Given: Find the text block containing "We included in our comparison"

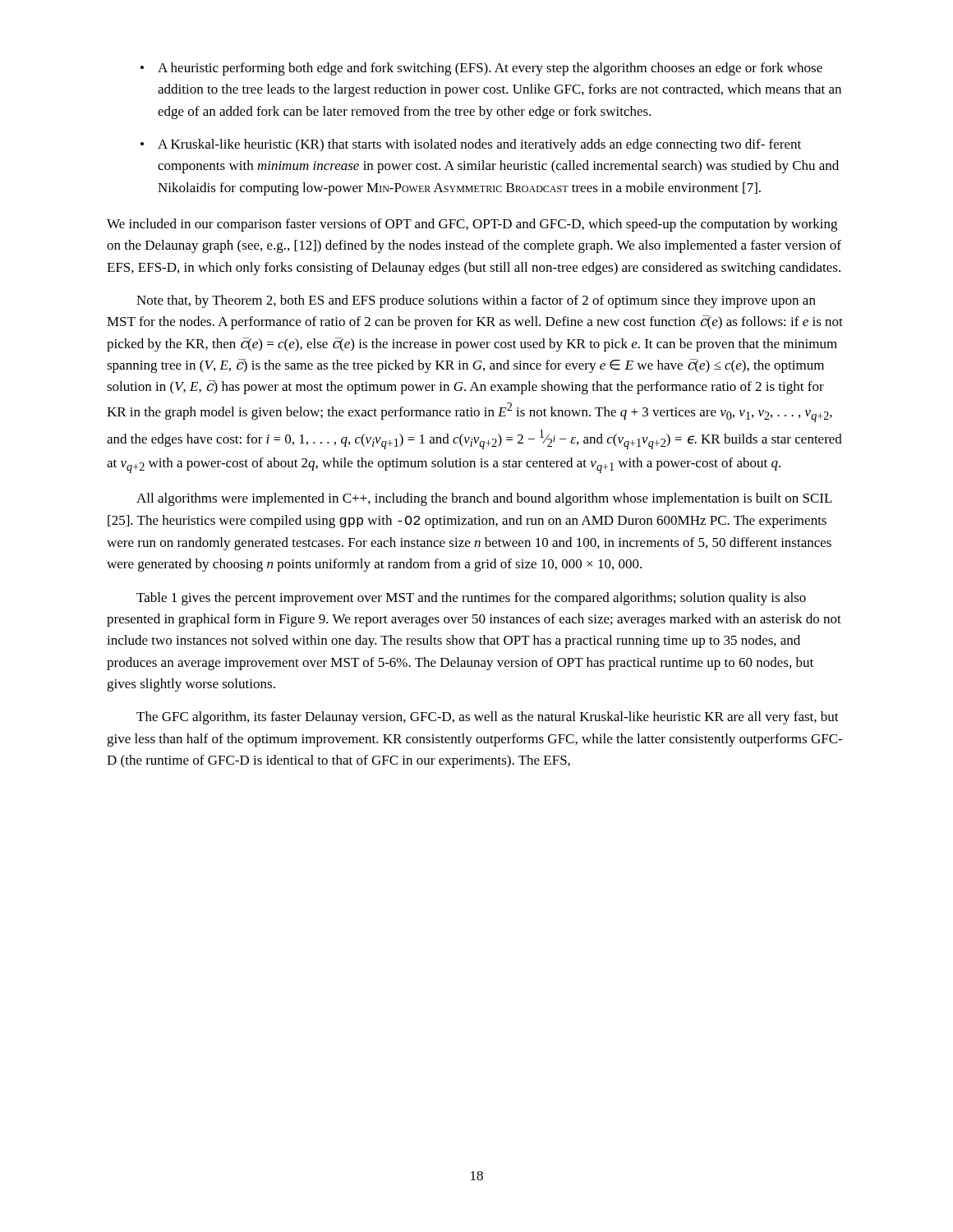Looking at the screenshot, I should pyautogui.click(x=476, y=246).
